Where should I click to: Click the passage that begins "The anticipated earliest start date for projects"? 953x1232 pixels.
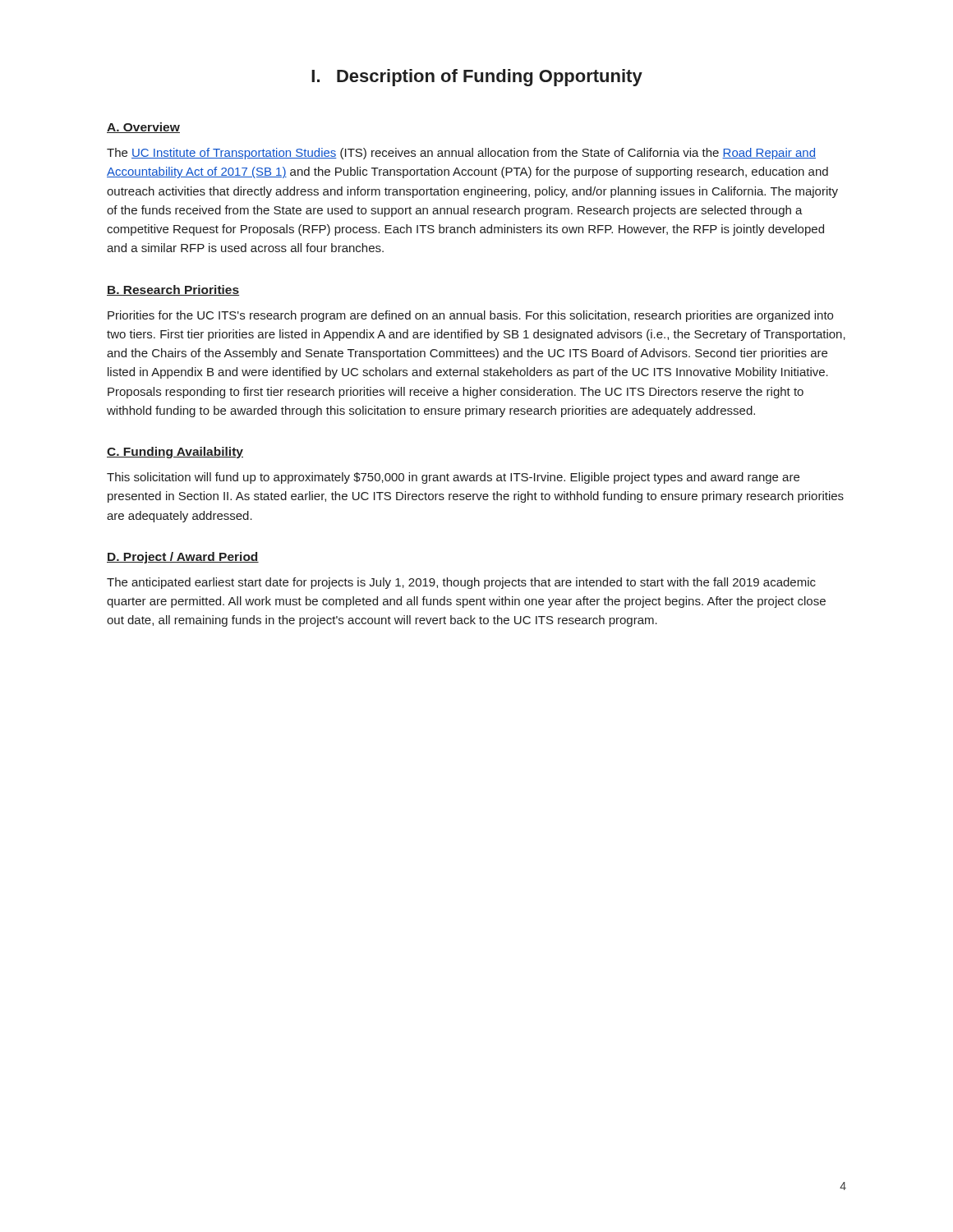476,601
